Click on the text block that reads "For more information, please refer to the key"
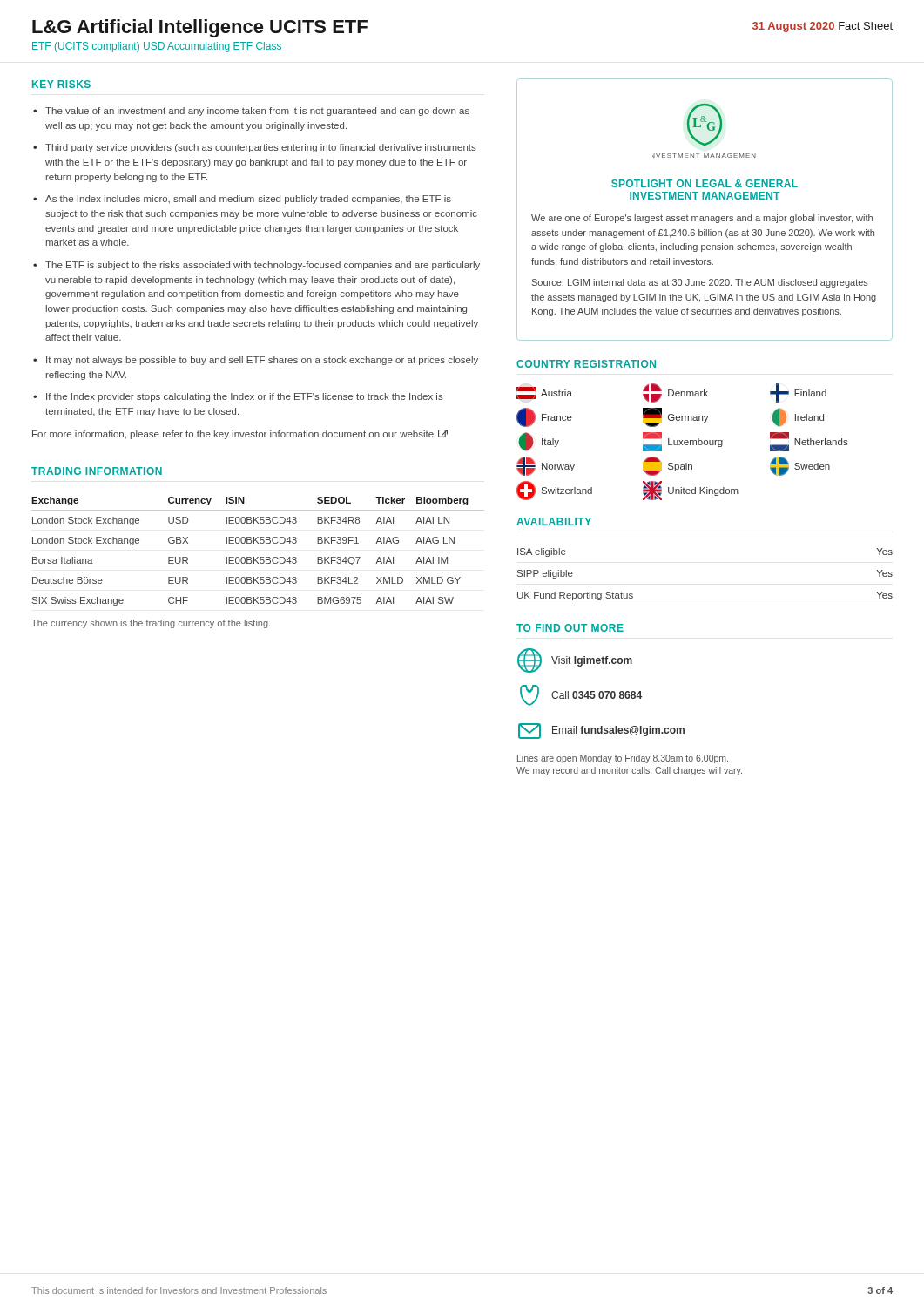Viewport: 924px width, 1307px height. tap(240, 434)
